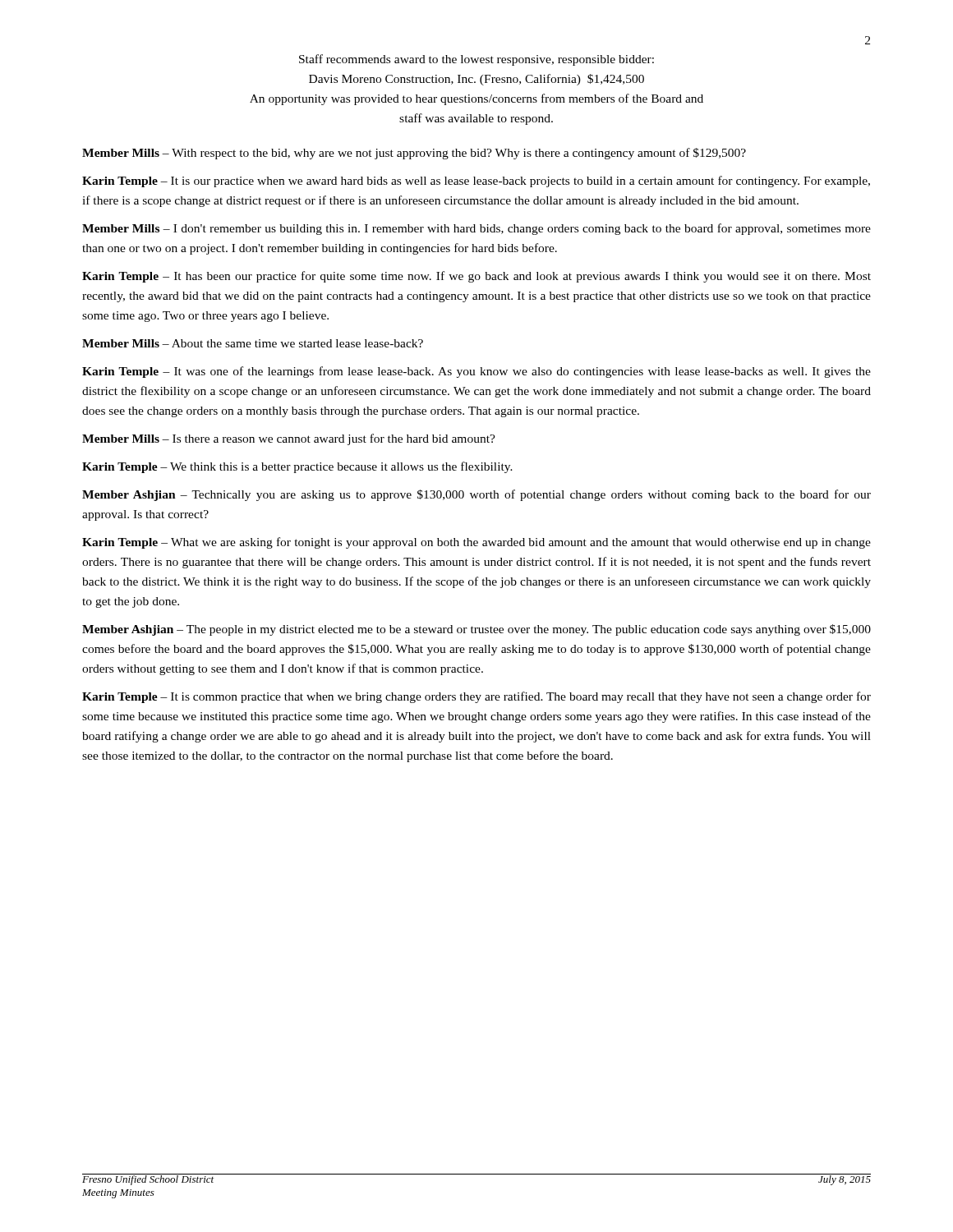The width and height of the screenshot is (953, 1232).
Task: Find the block on this page that starts "Karin Temple – It was one of"
Action: click(476, 391)
